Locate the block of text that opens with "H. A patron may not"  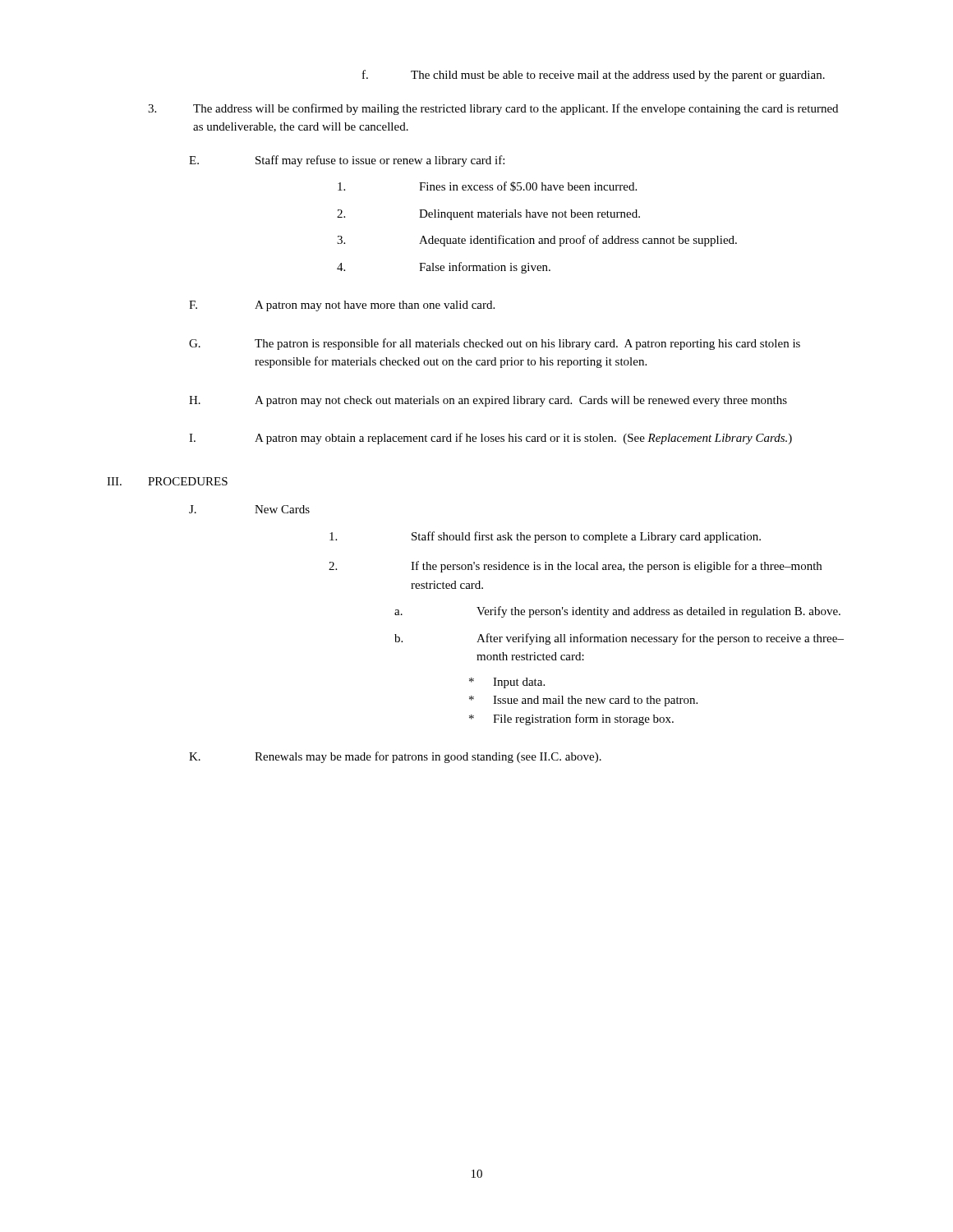click(x=518, y=400)
